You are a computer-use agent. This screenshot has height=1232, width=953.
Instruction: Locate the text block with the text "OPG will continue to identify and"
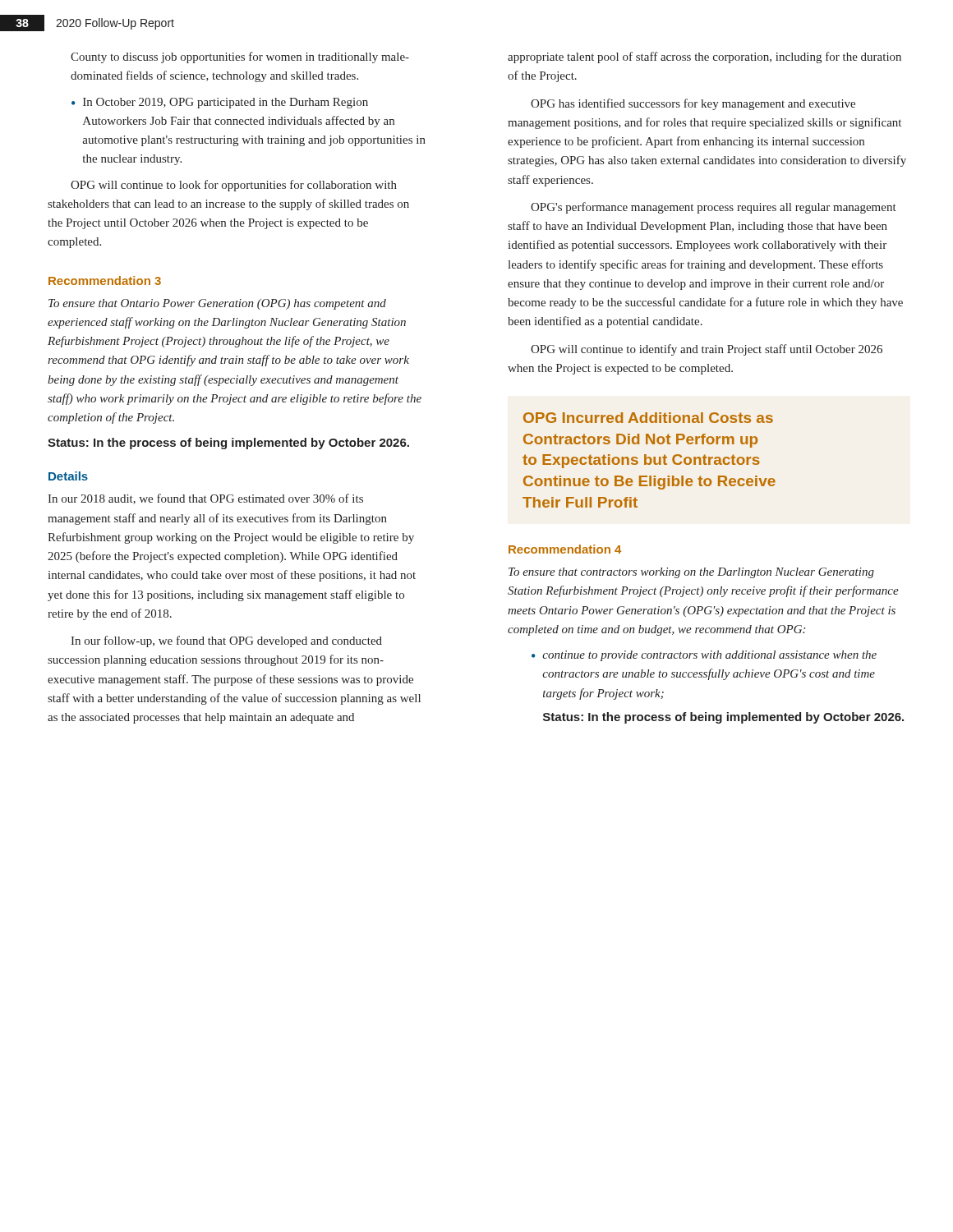pos(695,358)
